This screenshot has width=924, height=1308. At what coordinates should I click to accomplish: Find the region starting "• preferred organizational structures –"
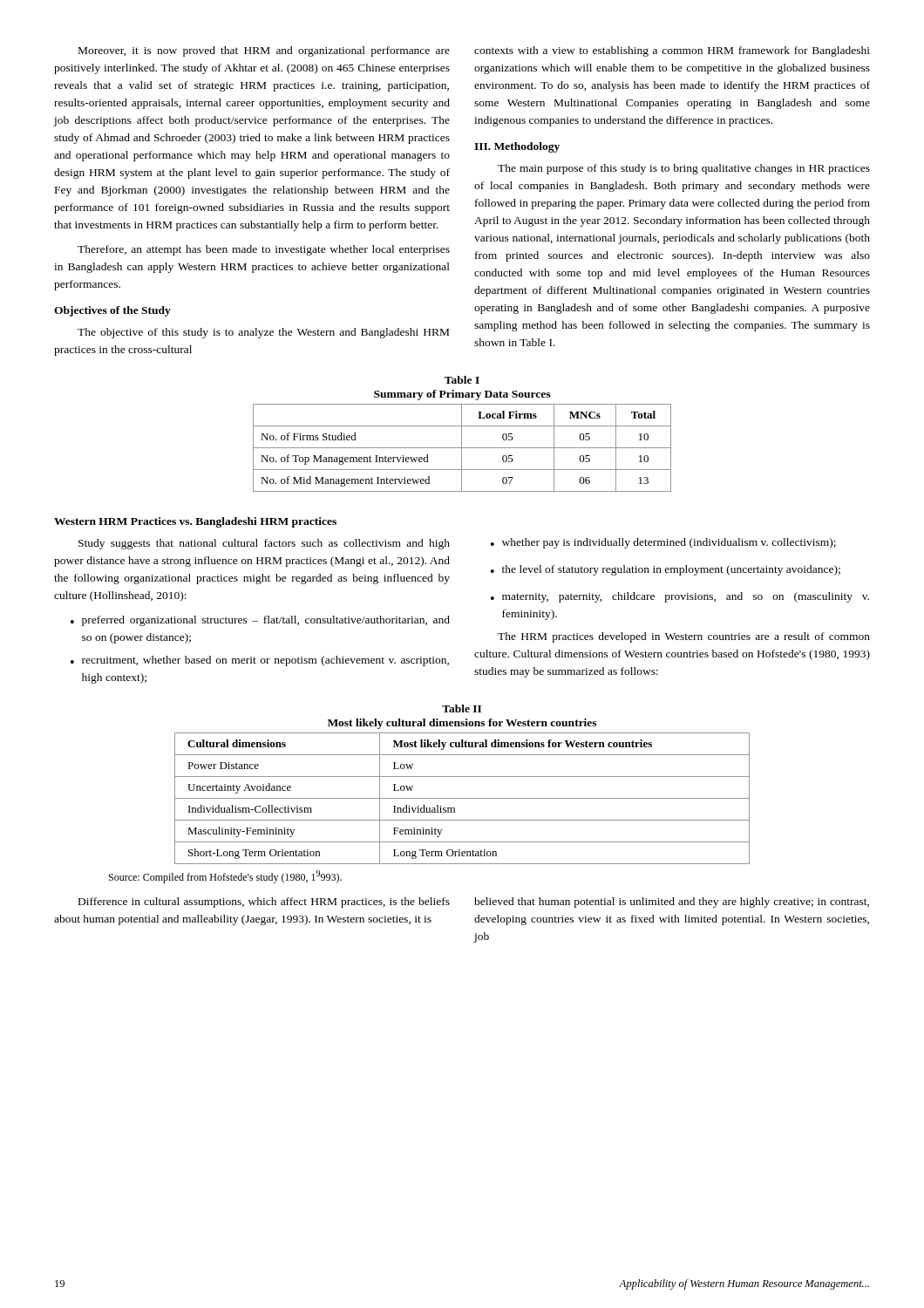[x=260, y=629]
